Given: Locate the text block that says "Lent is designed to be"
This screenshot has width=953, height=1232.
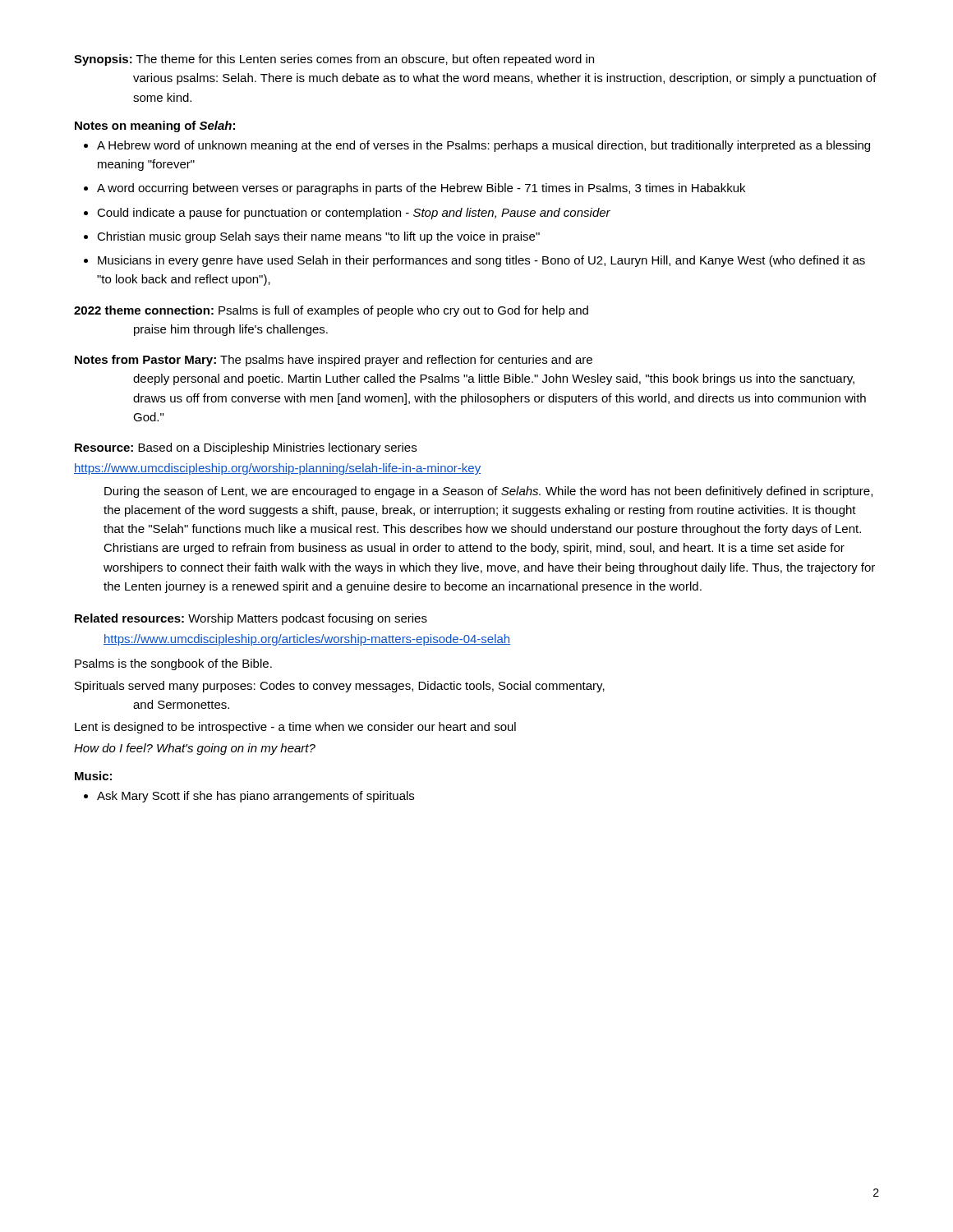Looking at the screenshot, I should 295,727.
